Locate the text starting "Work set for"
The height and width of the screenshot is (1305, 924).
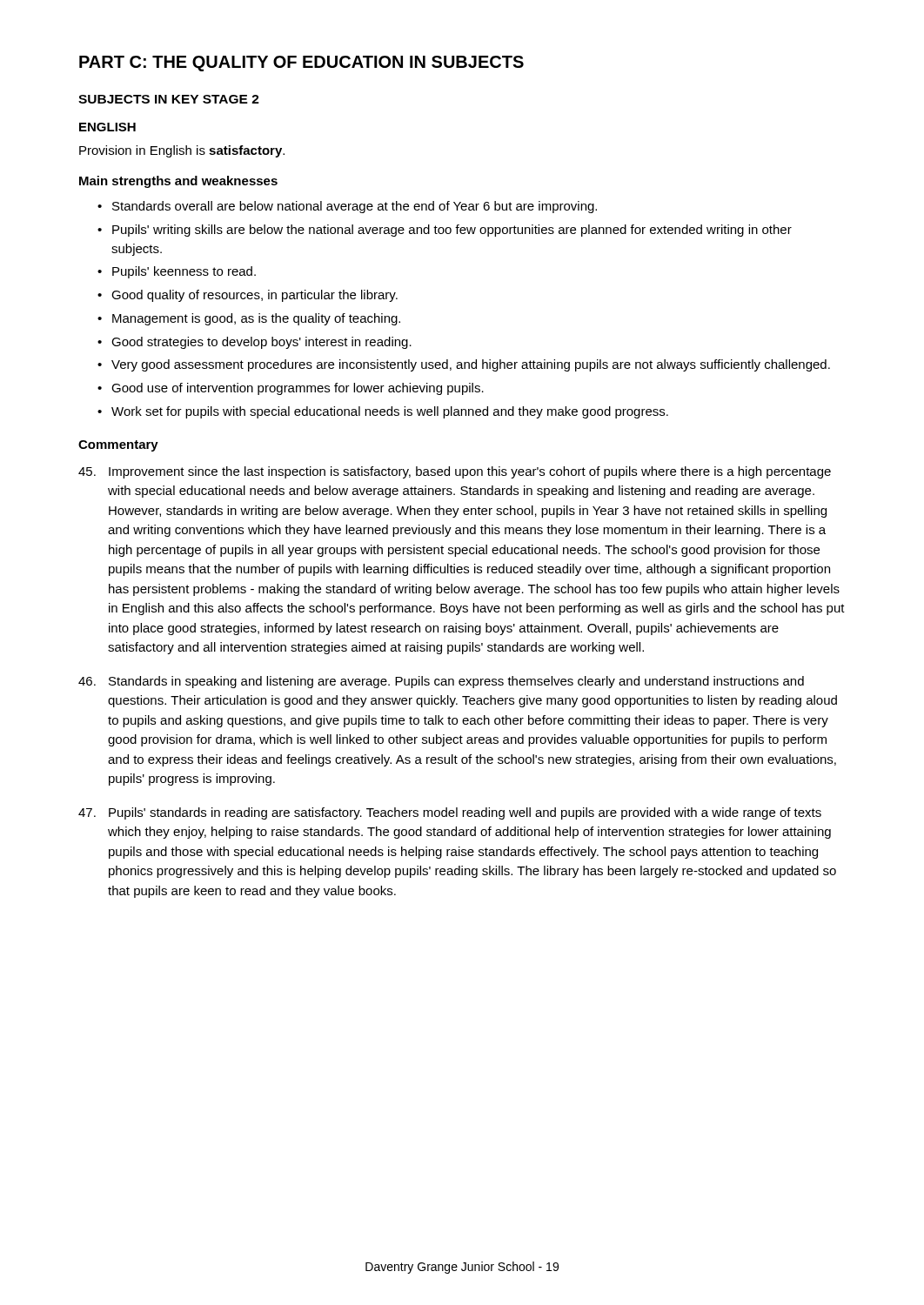click(472, 411)
